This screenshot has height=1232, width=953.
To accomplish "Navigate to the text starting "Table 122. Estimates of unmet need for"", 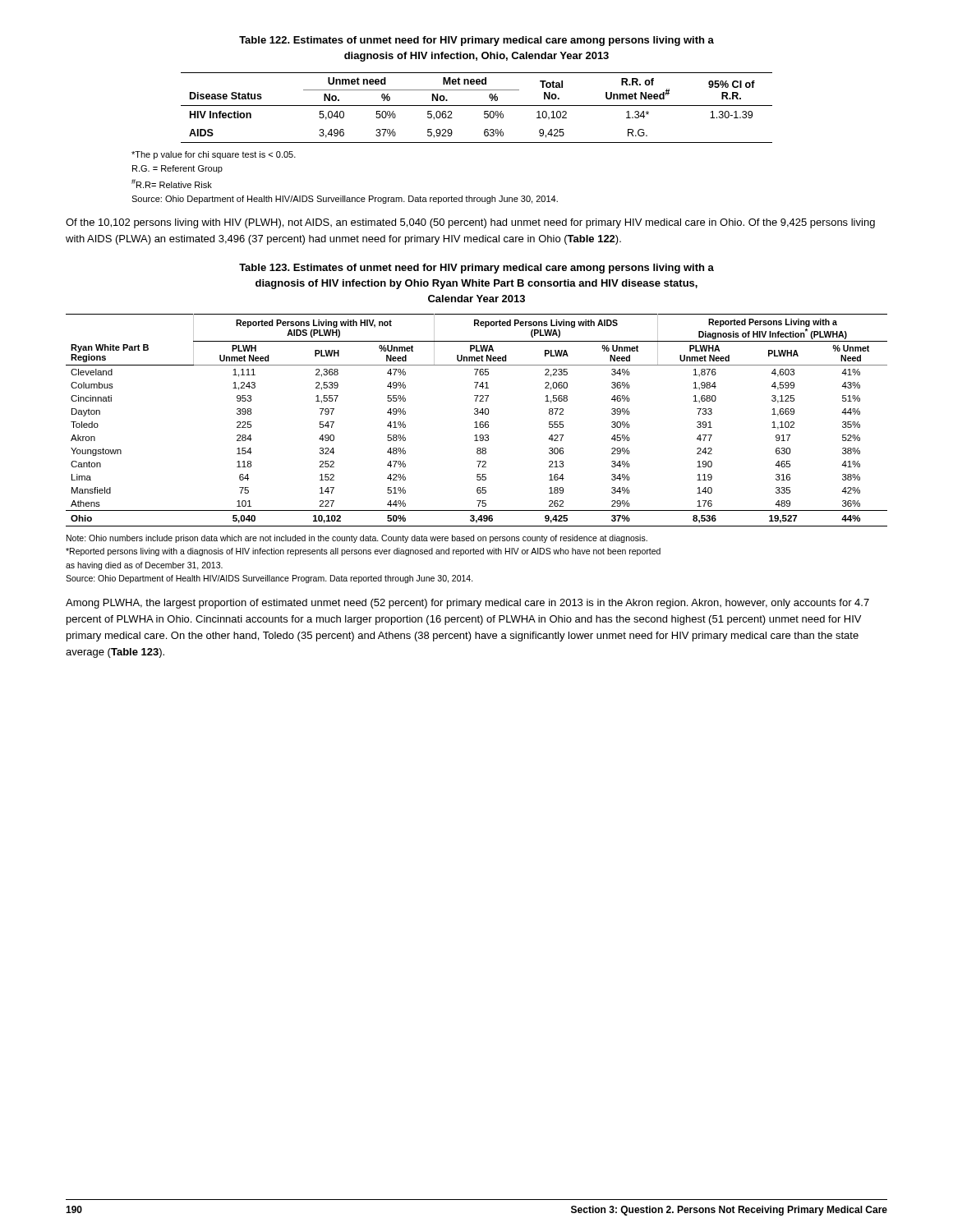I will pyautogui.click(x=476, y=48).
